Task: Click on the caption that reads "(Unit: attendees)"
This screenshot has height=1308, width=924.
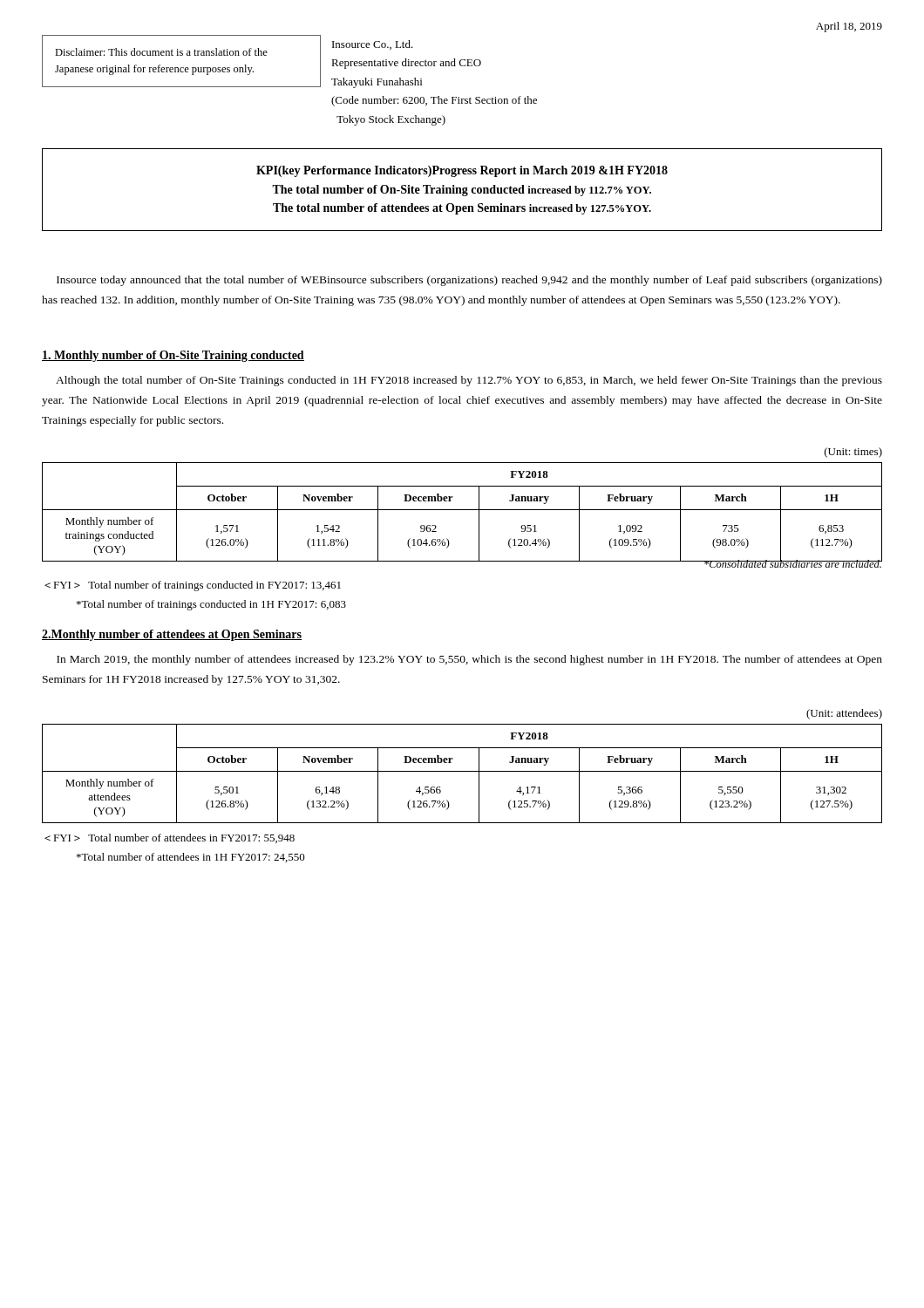Action: (x=844, y=713)
